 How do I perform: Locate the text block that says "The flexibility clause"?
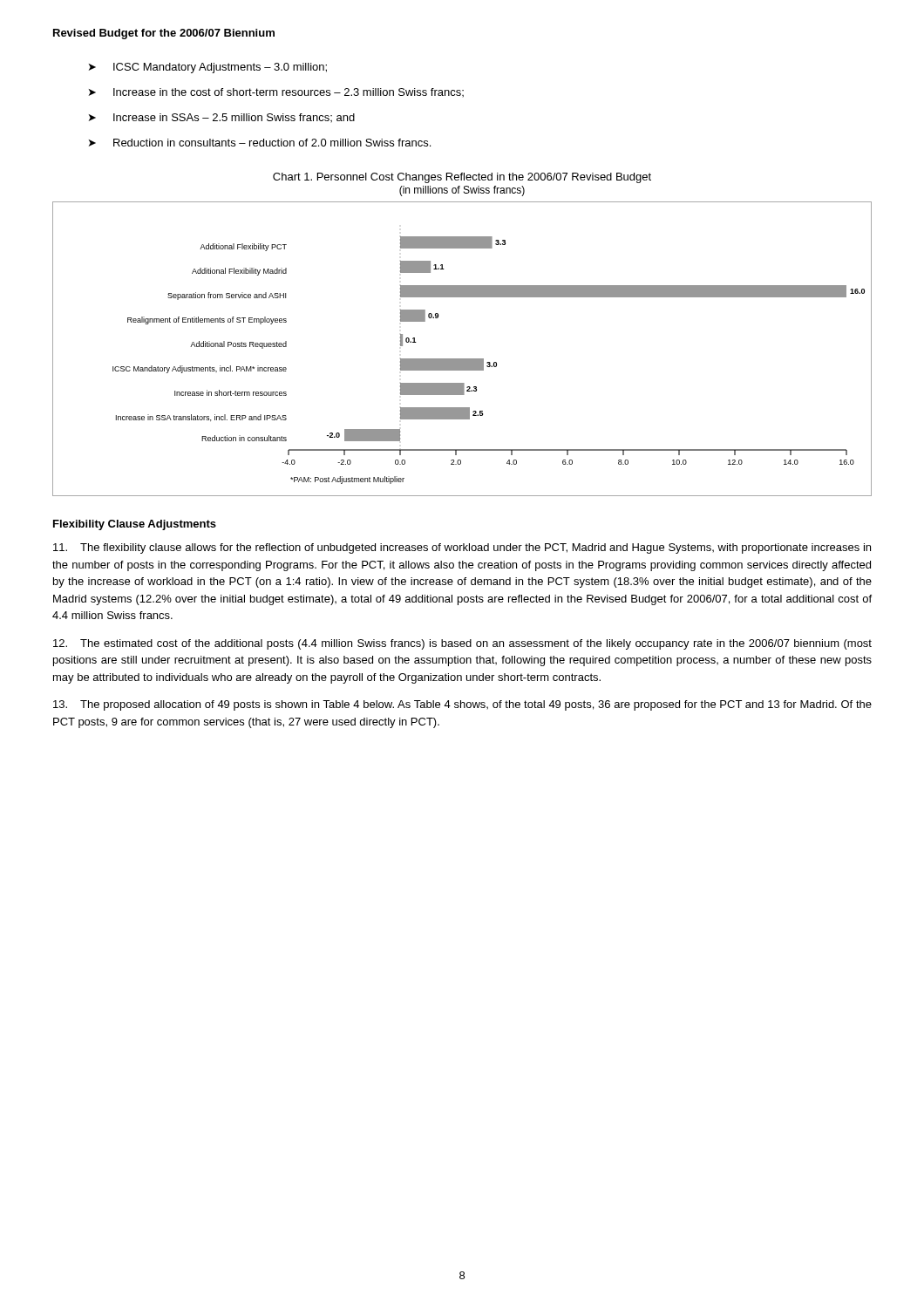pyautogui.click(x=462, y=581)
